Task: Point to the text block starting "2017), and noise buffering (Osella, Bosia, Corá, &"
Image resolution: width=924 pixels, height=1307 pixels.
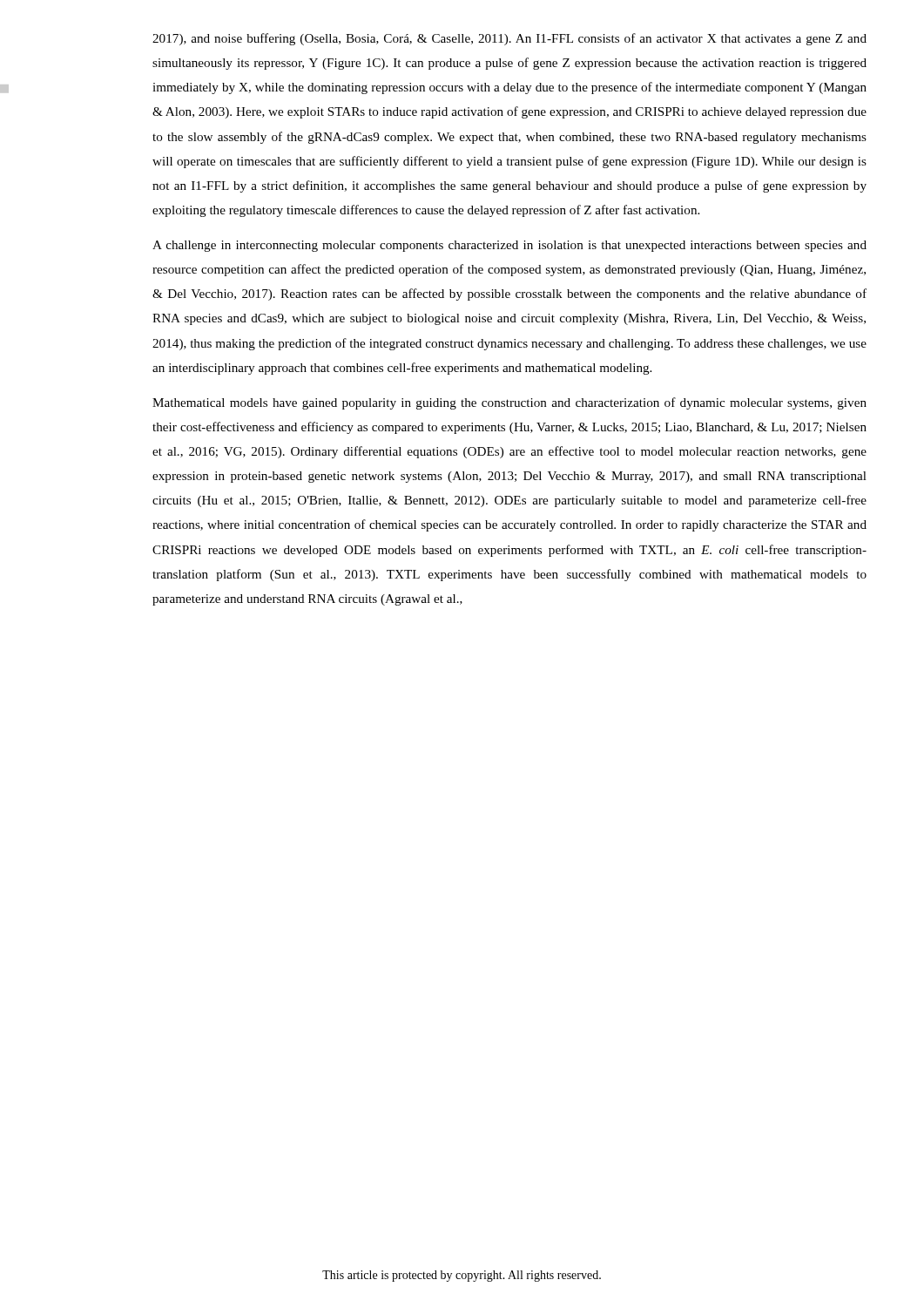Action: pyautogui.click(x=509, y=124)
